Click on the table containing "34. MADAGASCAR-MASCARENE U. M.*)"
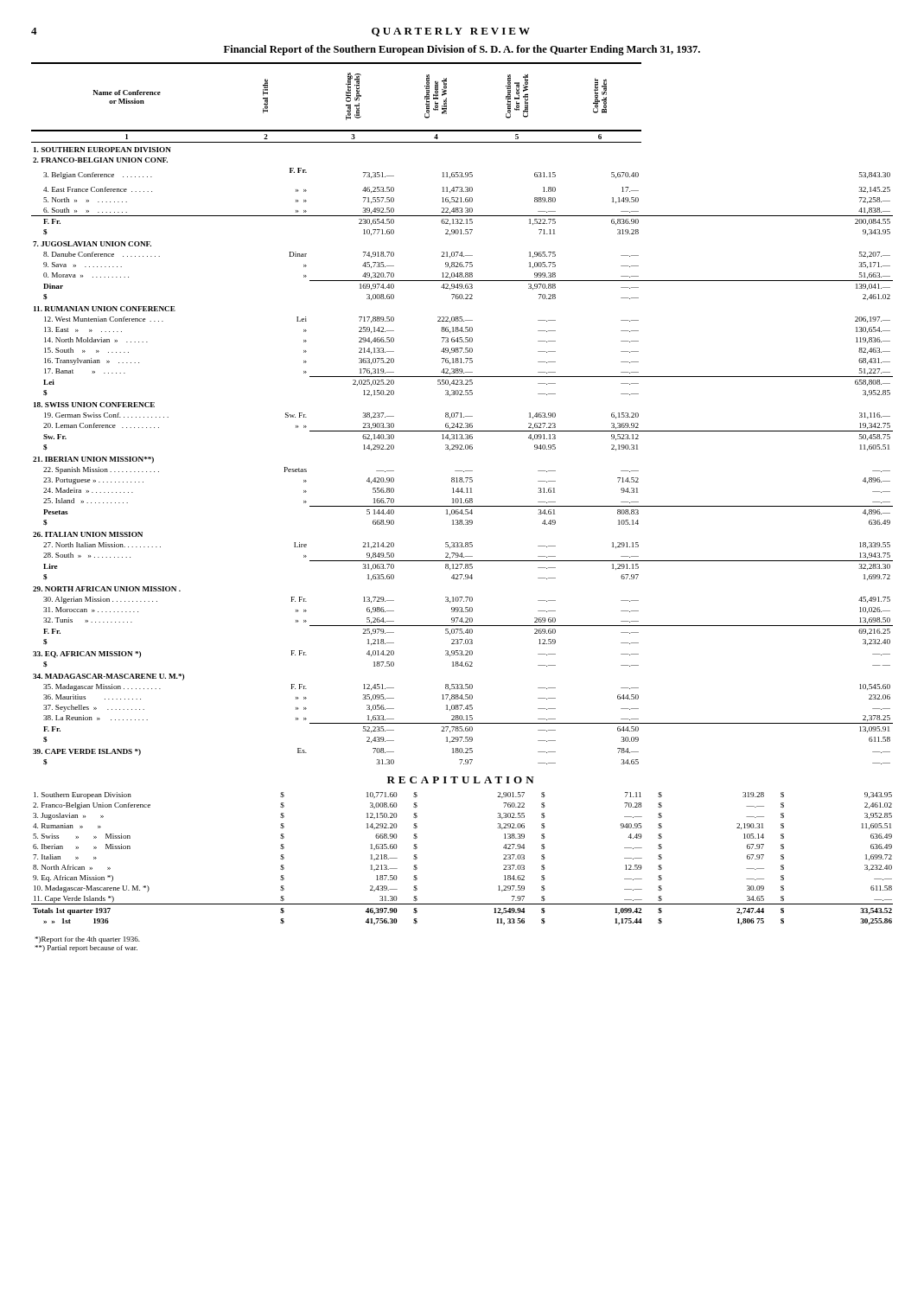Image resolution: width=924 pixels, height=1297 pixels. point(462,415)
